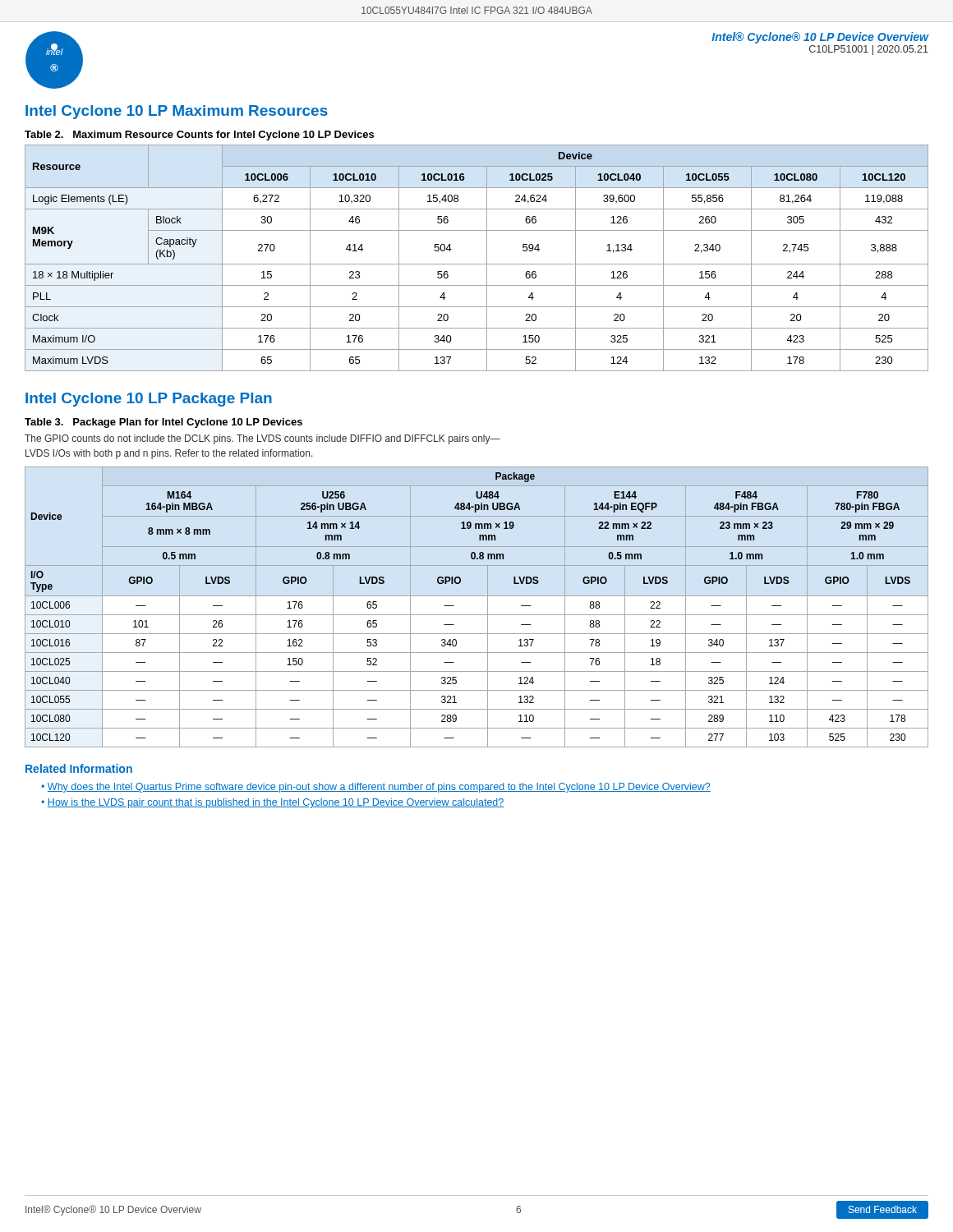Where does it say "Intel Cyclone 10 LP Package Plan"?
The image size is (953, 1232).
149,398
